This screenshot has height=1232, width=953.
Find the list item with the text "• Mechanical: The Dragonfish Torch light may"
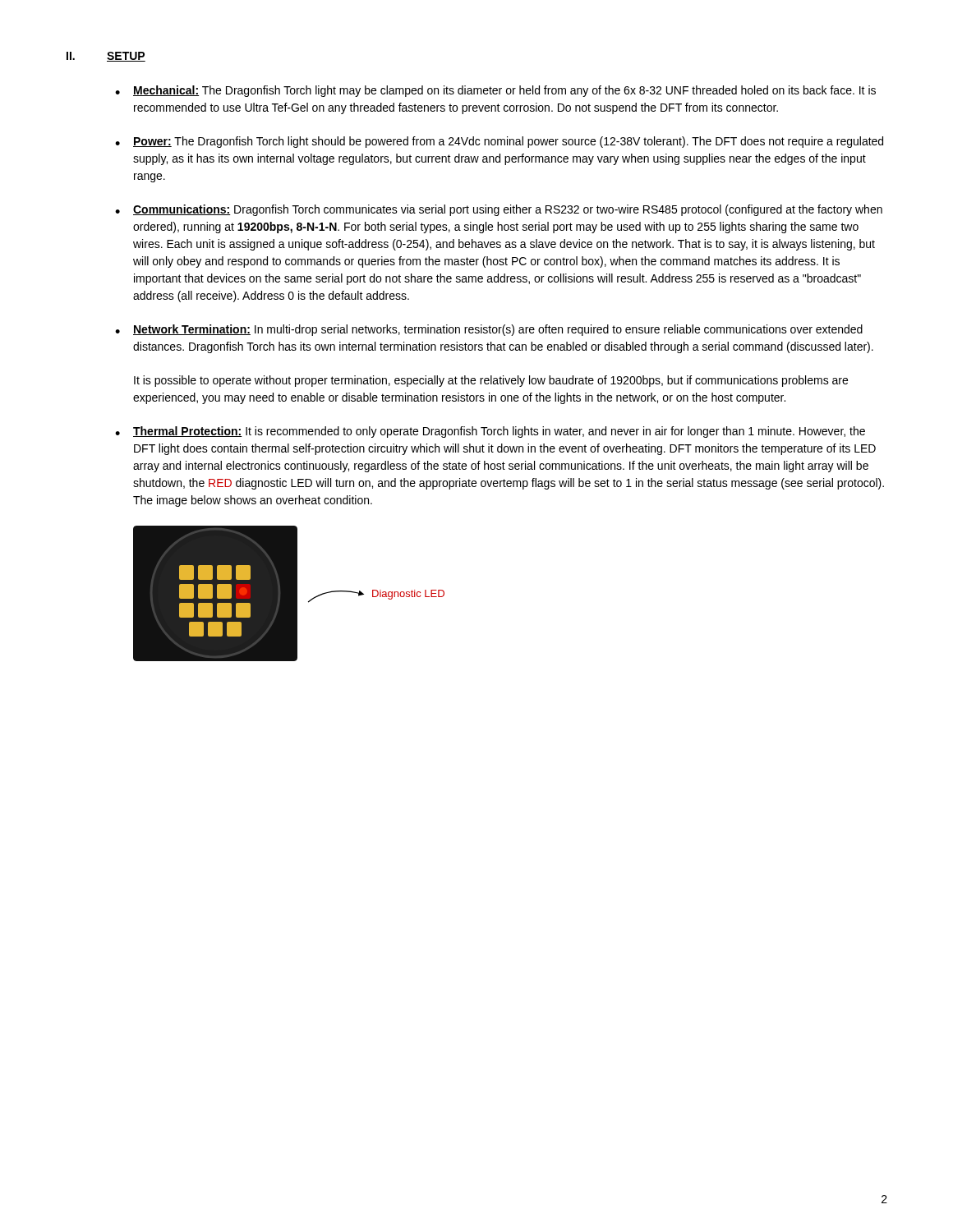pos(501,99)
